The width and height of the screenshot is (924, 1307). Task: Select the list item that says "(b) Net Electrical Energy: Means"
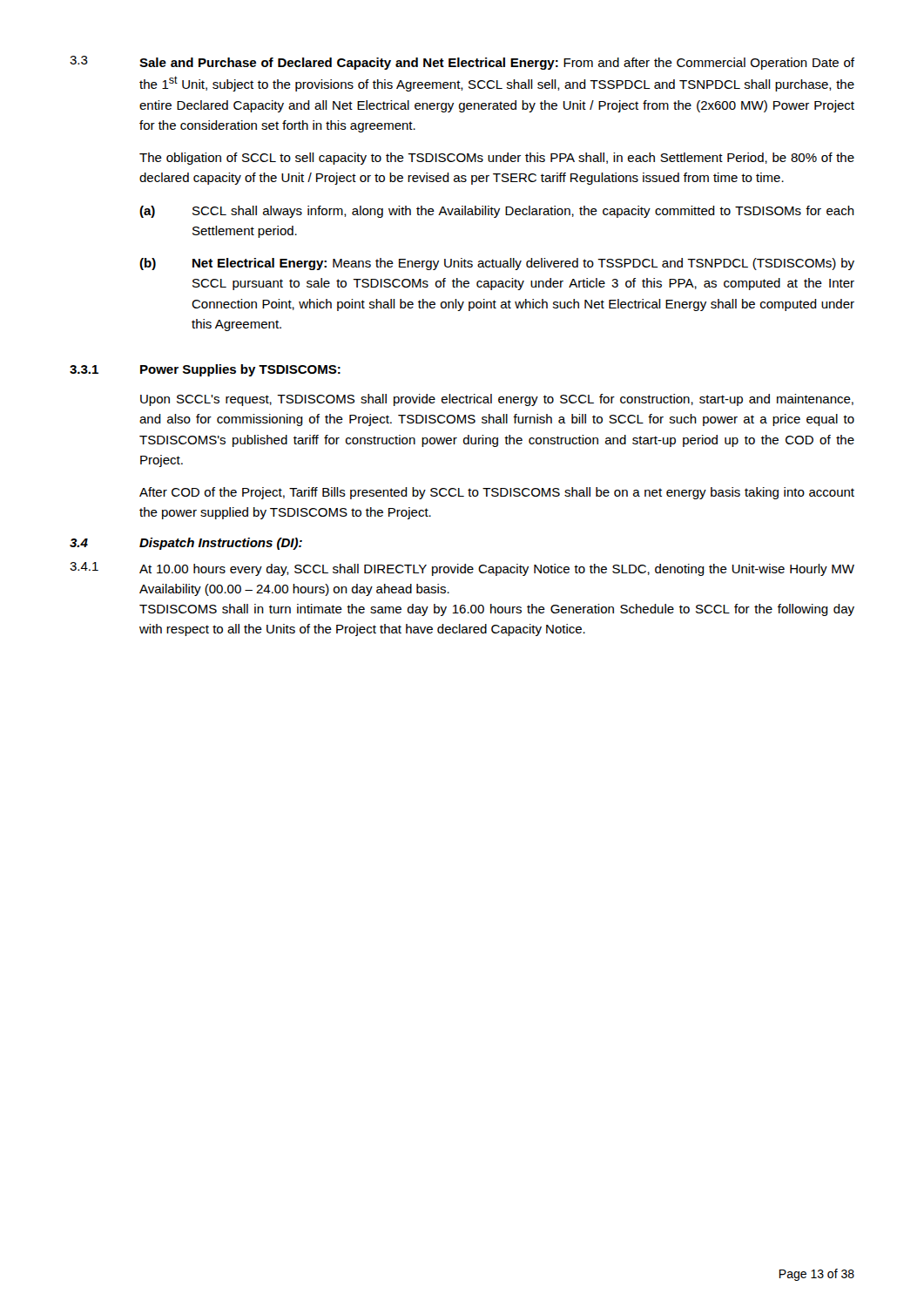tap(497, 293)
